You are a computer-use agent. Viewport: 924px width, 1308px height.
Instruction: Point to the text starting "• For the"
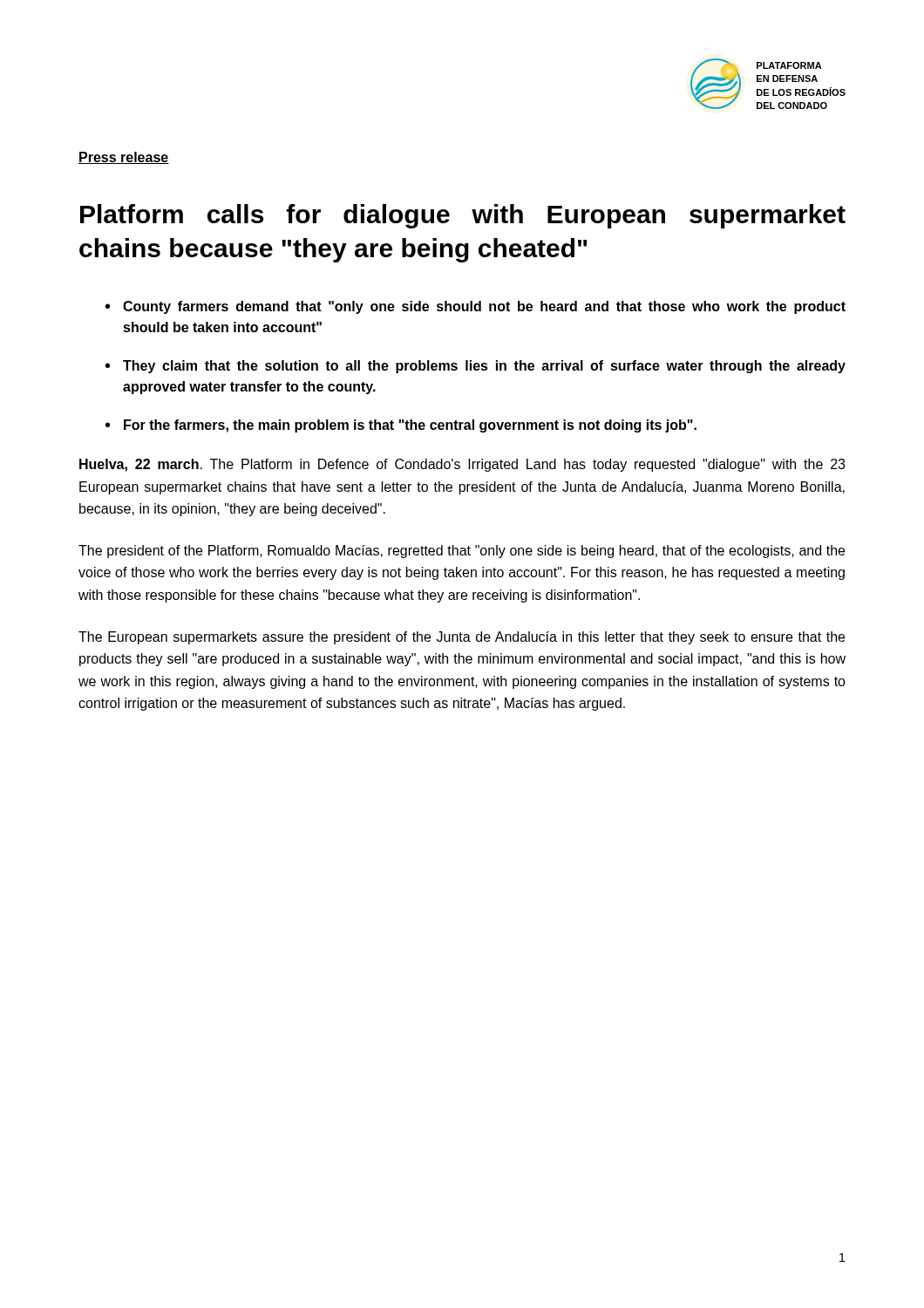401,425
